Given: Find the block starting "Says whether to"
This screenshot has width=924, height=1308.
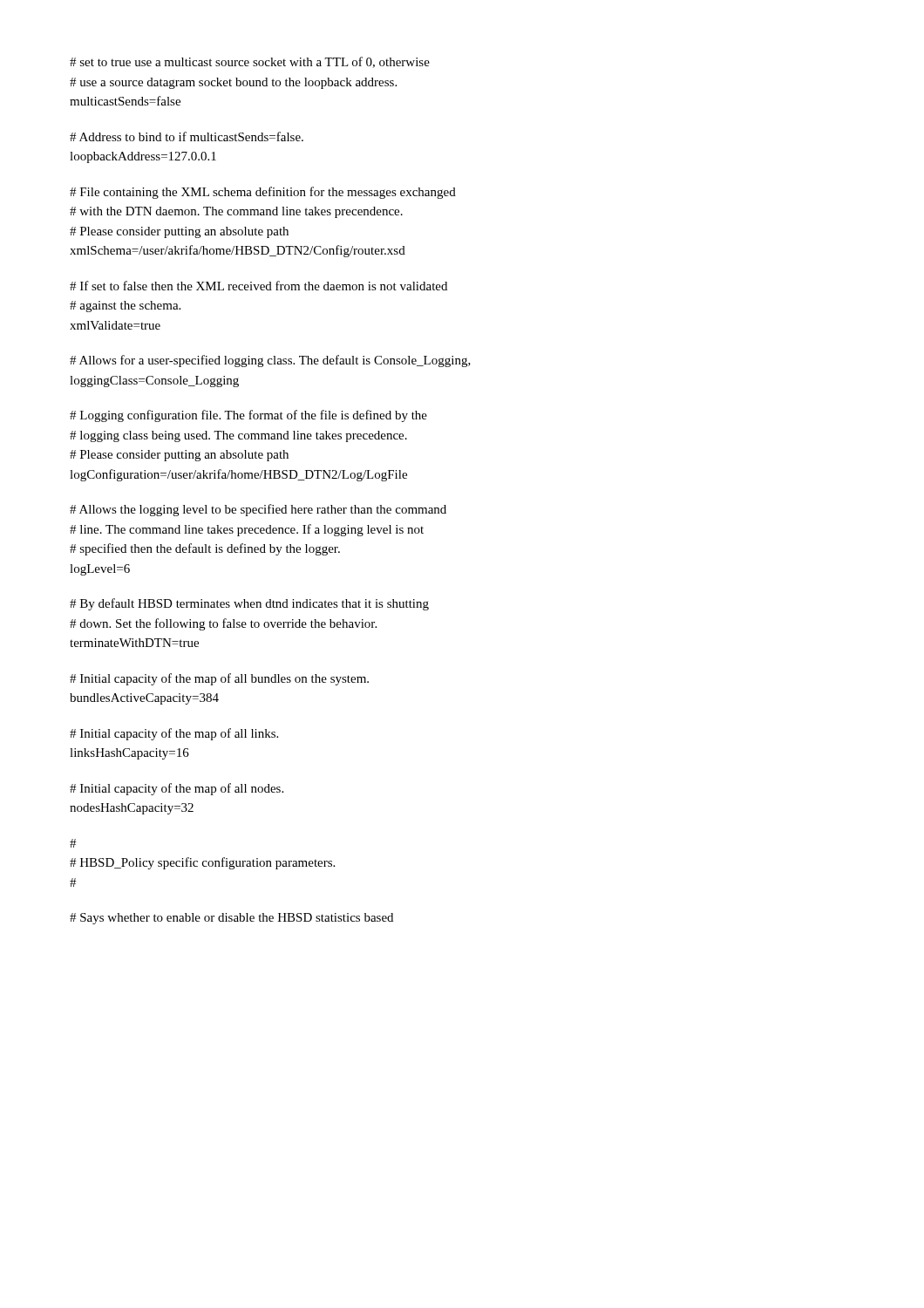Looking at the screenshot, I should (x=232, y=917).
